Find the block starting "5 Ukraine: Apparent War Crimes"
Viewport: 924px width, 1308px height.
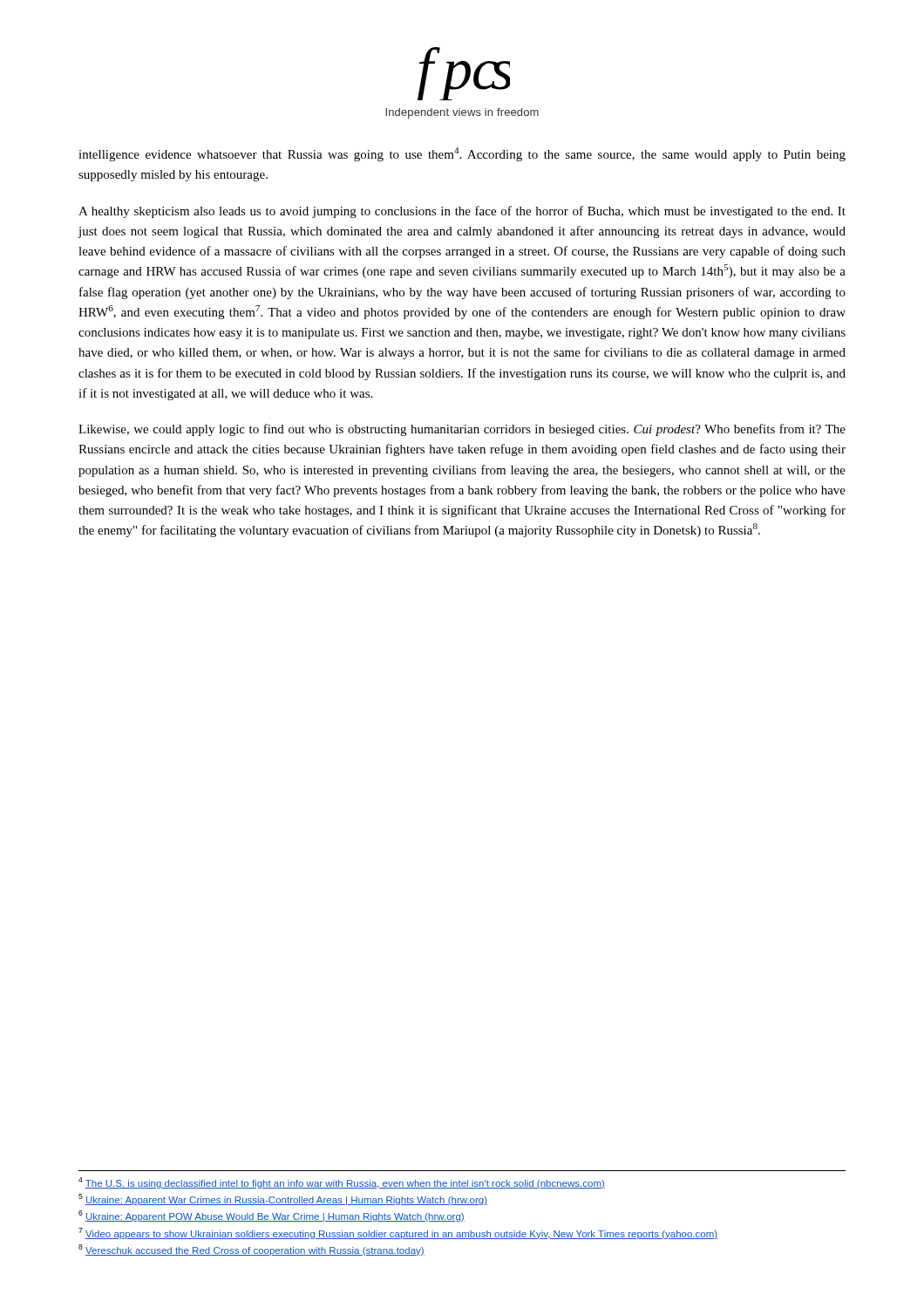coord(283,1199)
